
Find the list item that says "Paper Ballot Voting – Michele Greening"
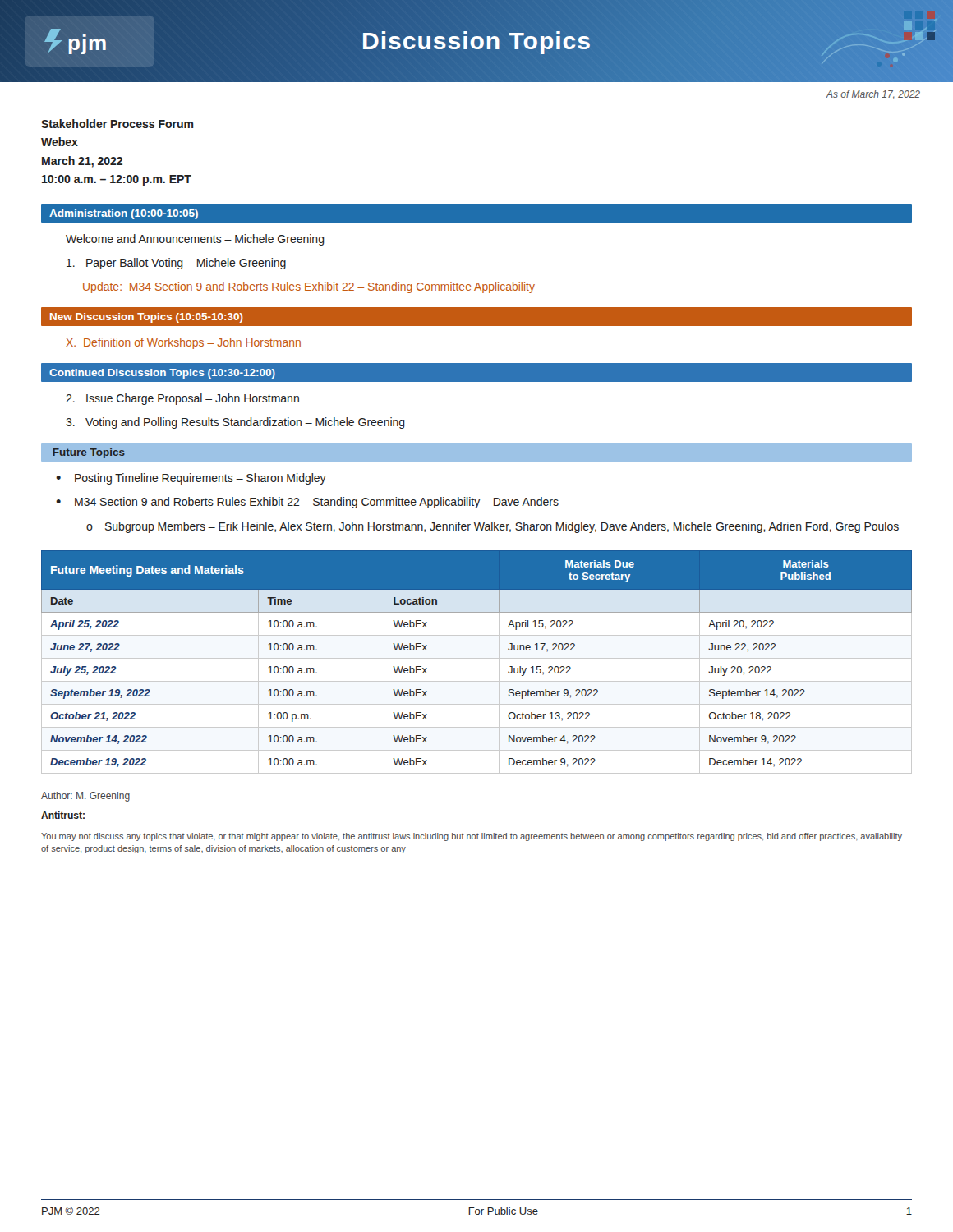(176, 263)
